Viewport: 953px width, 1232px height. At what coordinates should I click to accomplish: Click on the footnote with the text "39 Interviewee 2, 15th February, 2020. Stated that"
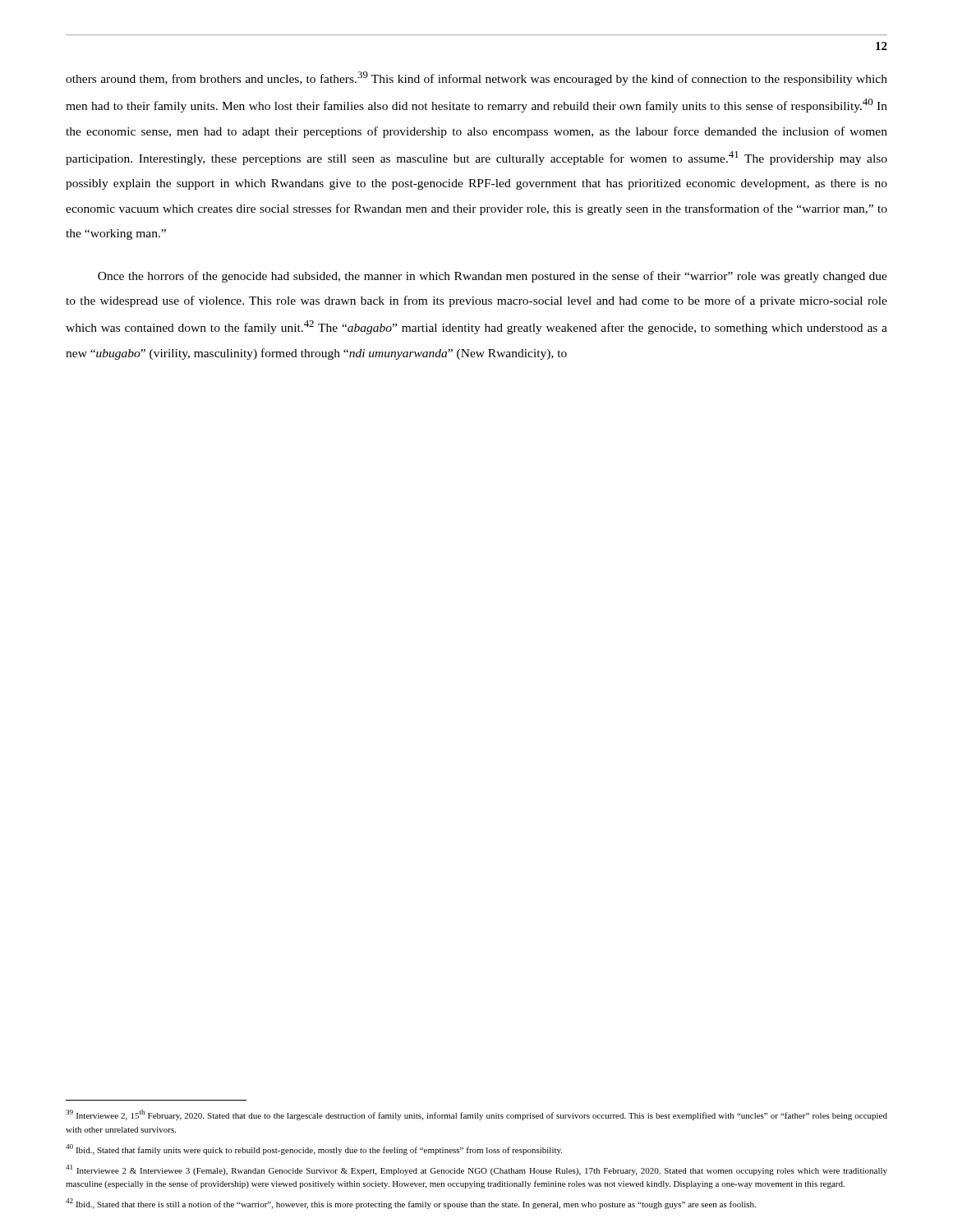[x=476, y=1121]
